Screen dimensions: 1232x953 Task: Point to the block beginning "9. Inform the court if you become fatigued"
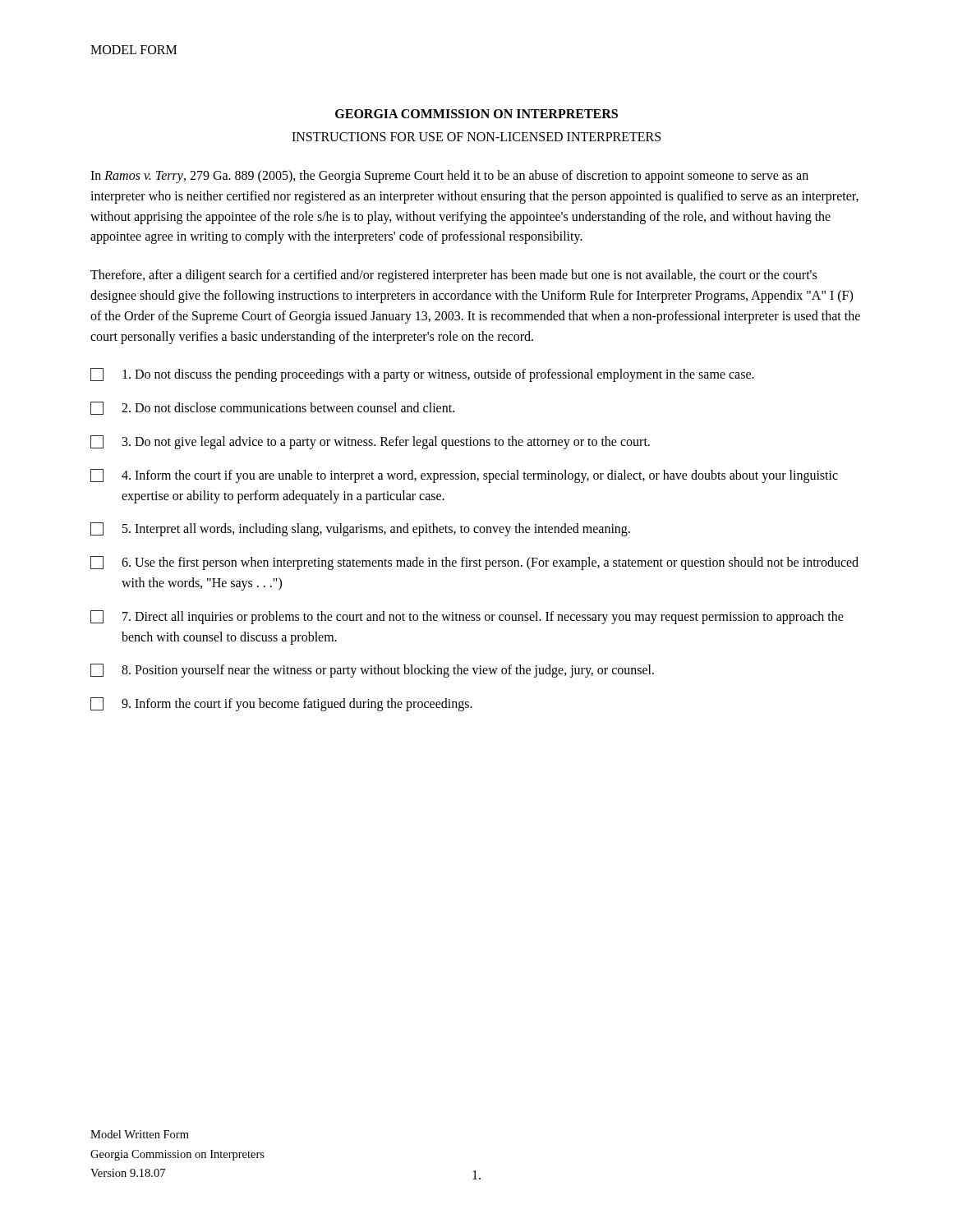[476, 704]
